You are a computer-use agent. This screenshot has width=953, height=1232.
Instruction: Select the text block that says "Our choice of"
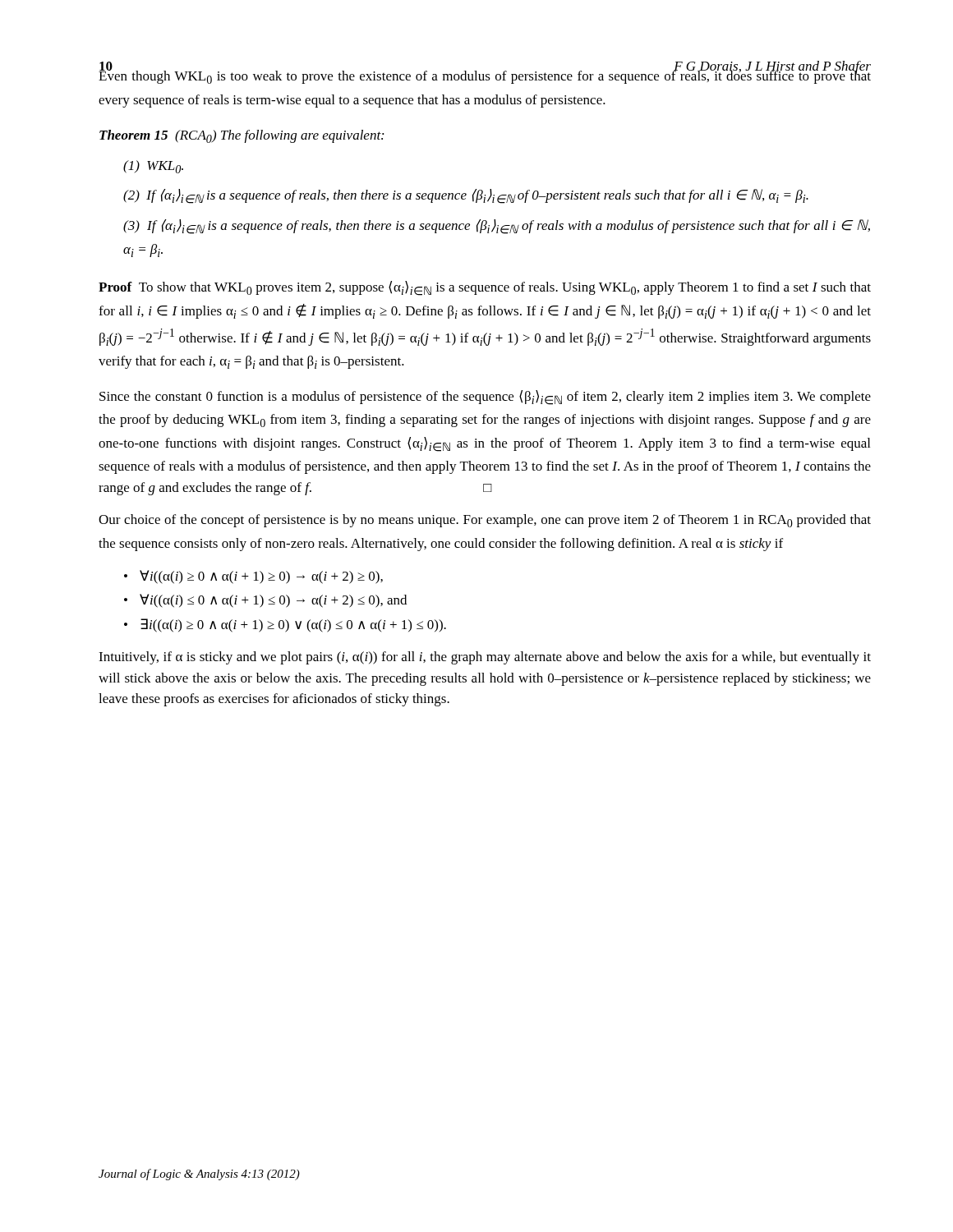pos(485,532)
